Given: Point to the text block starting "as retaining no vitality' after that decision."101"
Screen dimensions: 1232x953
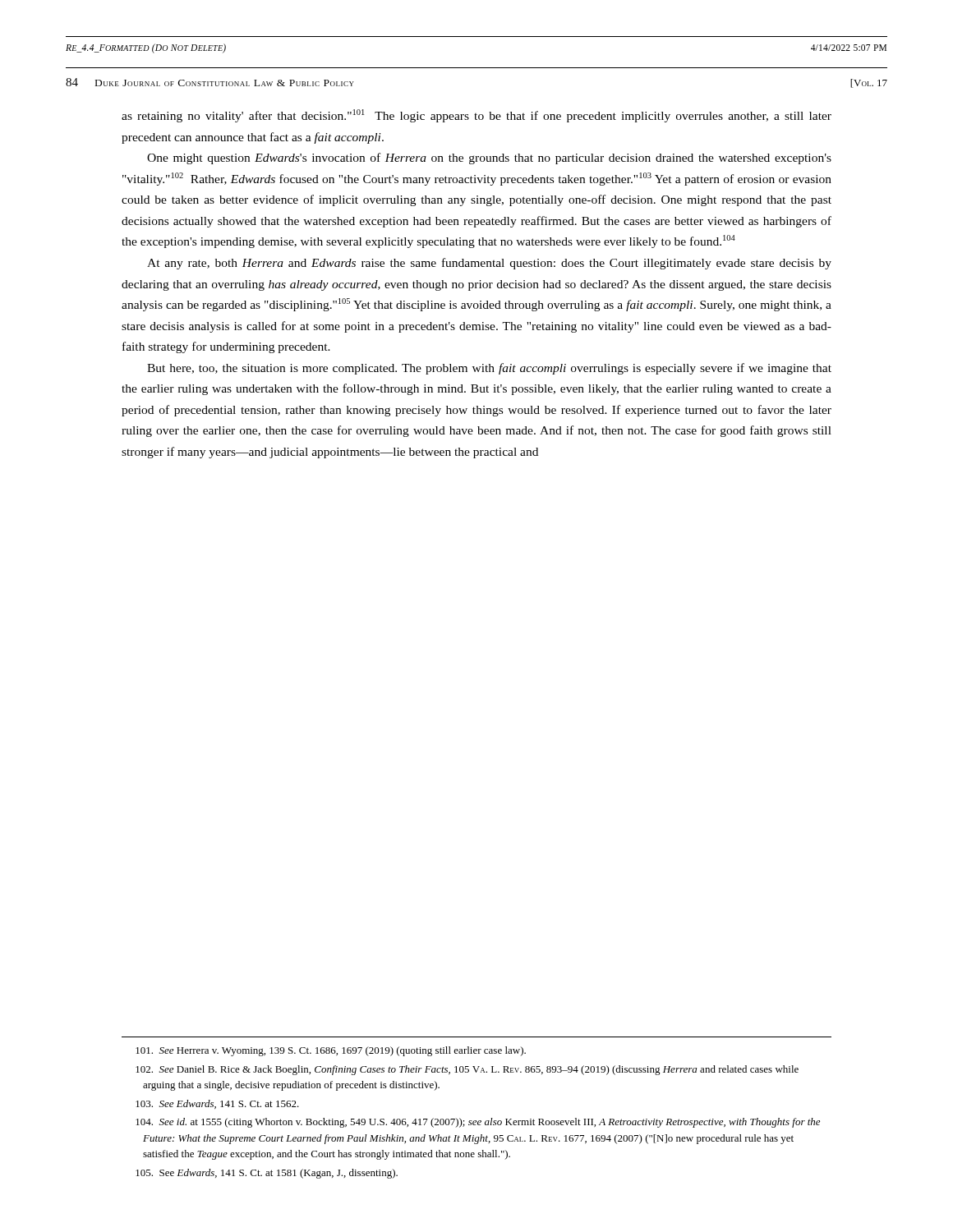Looking at the screenshot, I should coord(476,125).
